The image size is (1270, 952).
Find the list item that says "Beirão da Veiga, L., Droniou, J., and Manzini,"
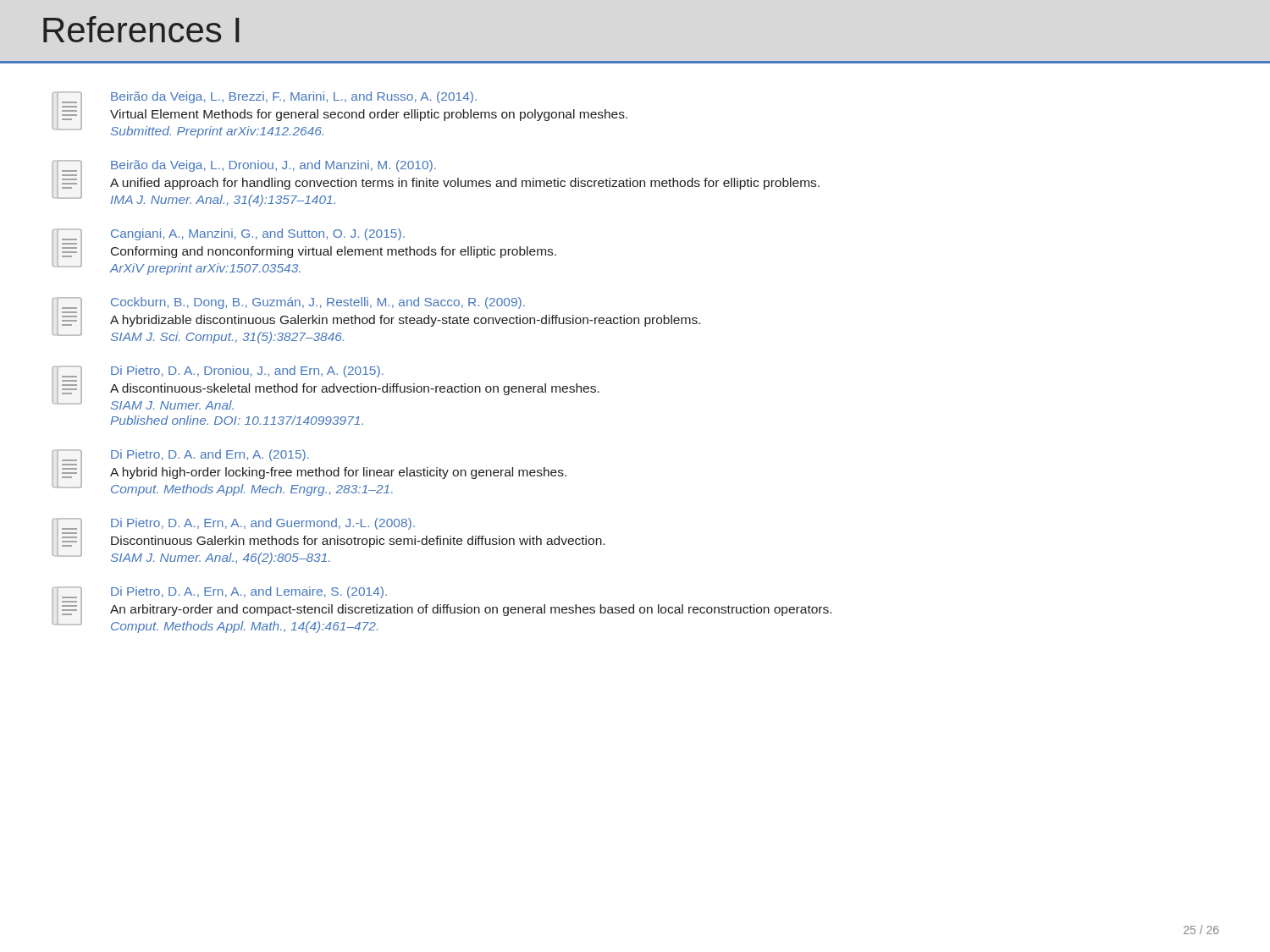tap(627, 182)
